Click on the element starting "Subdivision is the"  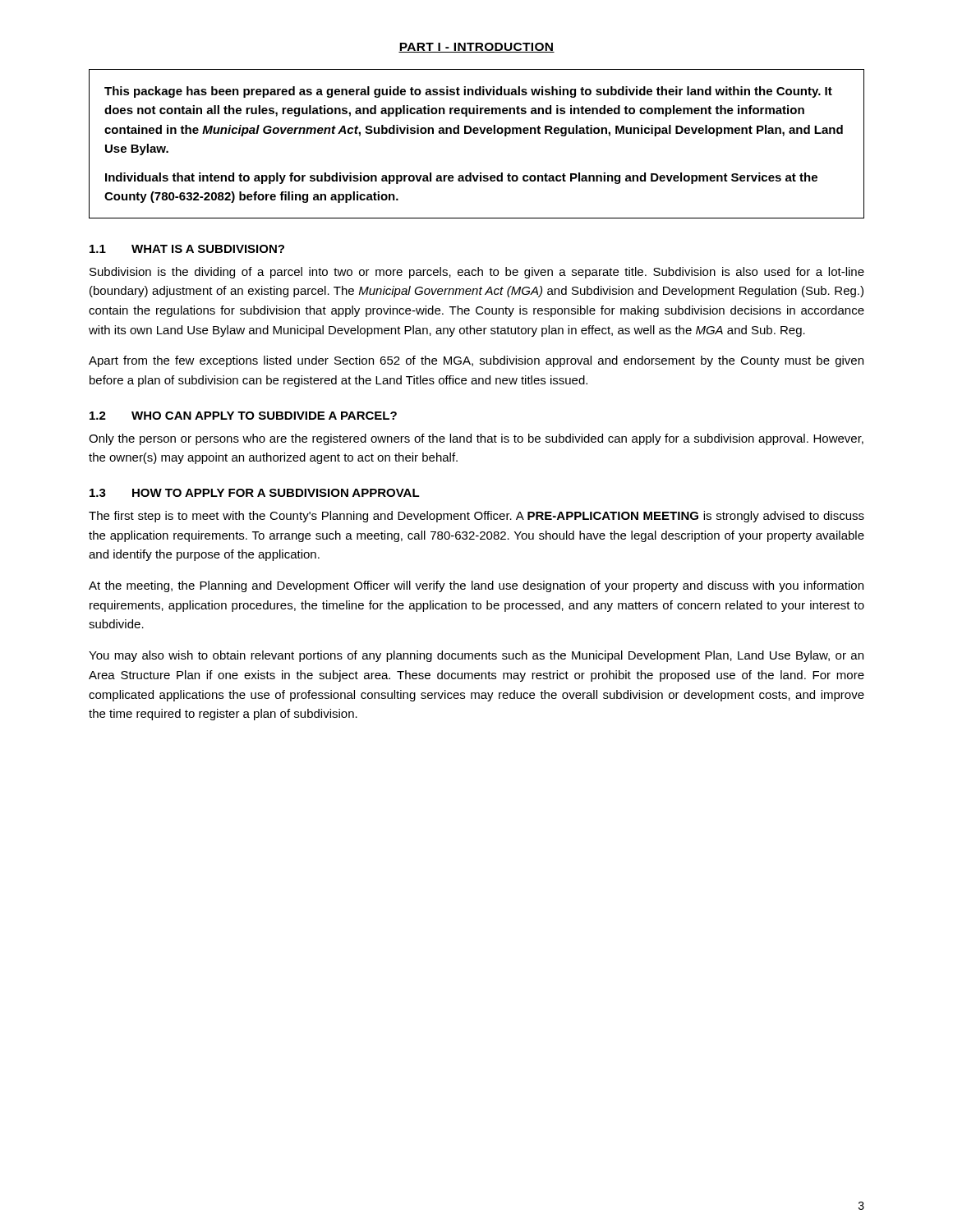476,300
